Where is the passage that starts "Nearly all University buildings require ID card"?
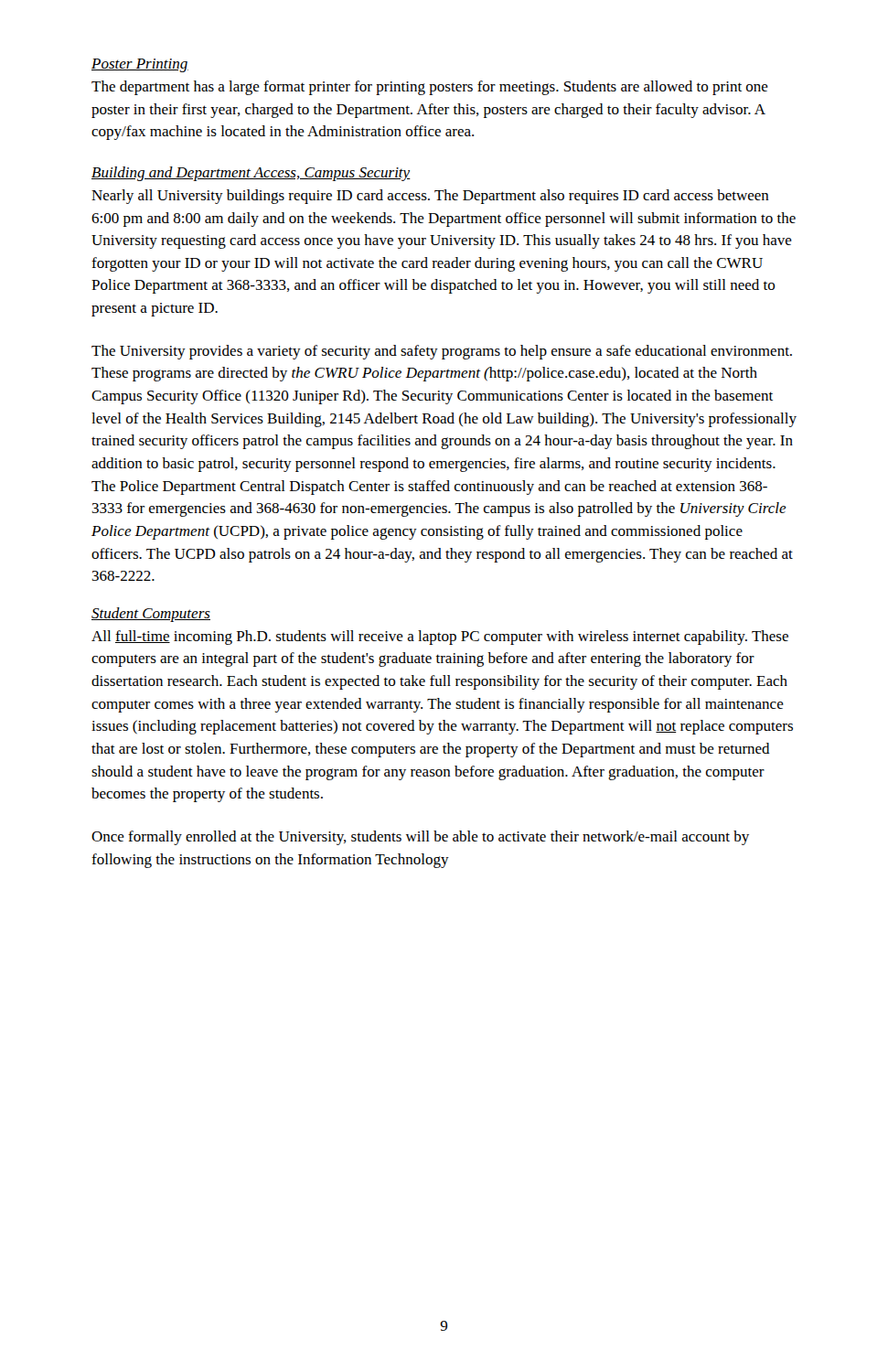Viewport: 888px width, 1372px height. click(444, 252)
